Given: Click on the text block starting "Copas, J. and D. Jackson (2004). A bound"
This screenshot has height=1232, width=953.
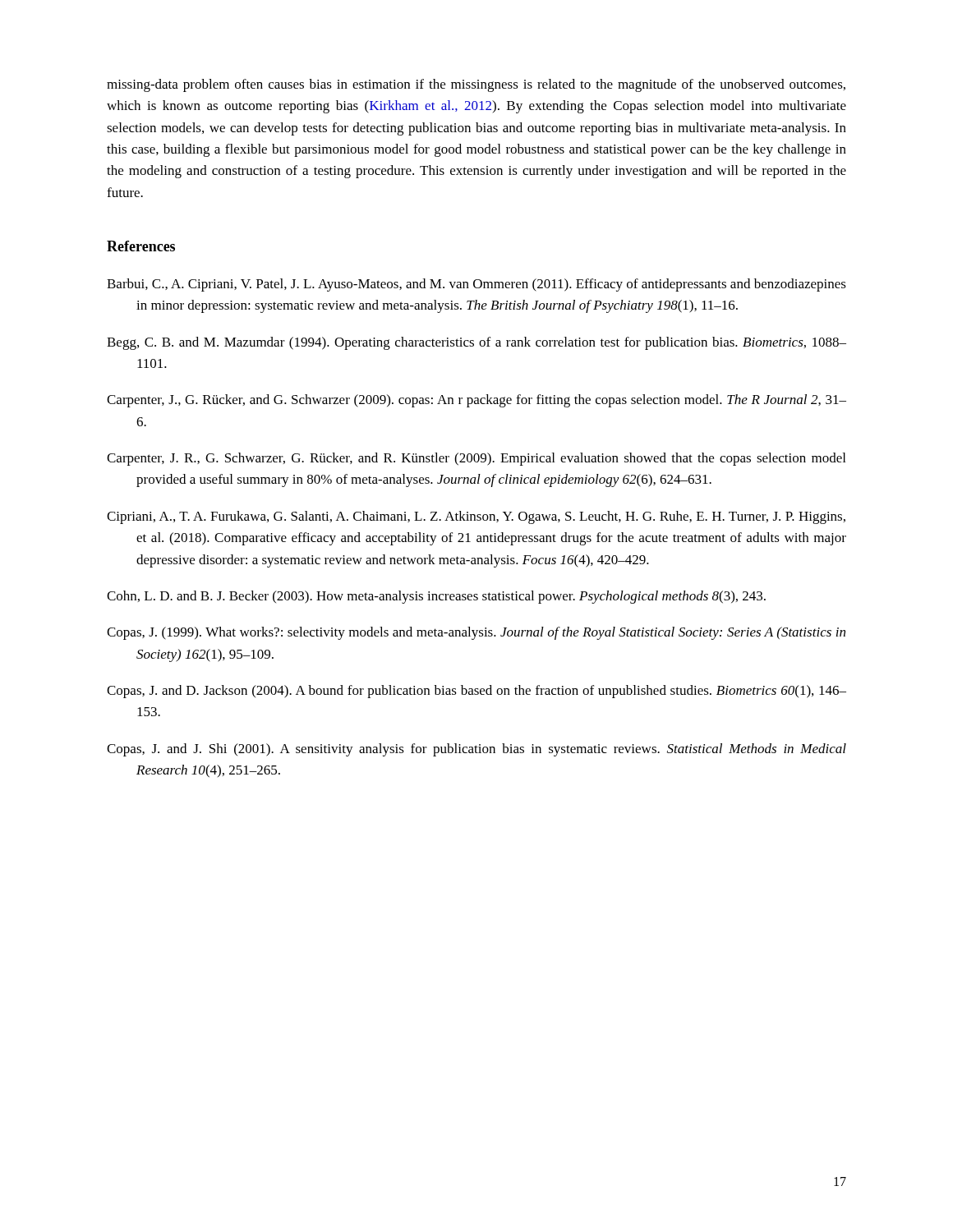Looking at the screenshot, I should 476,701.
